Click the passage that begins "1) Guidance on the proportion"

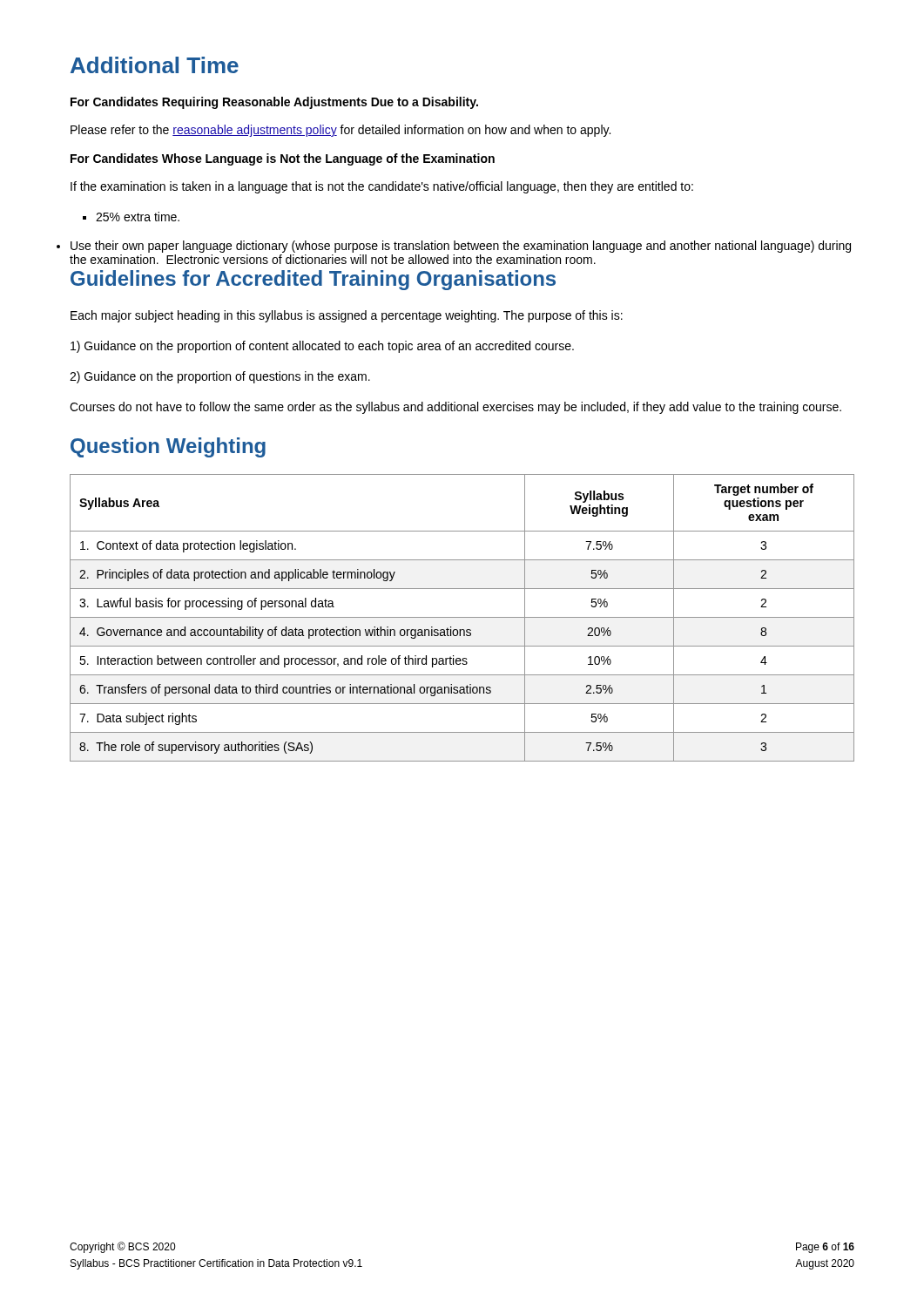click(x=462, y=346)
